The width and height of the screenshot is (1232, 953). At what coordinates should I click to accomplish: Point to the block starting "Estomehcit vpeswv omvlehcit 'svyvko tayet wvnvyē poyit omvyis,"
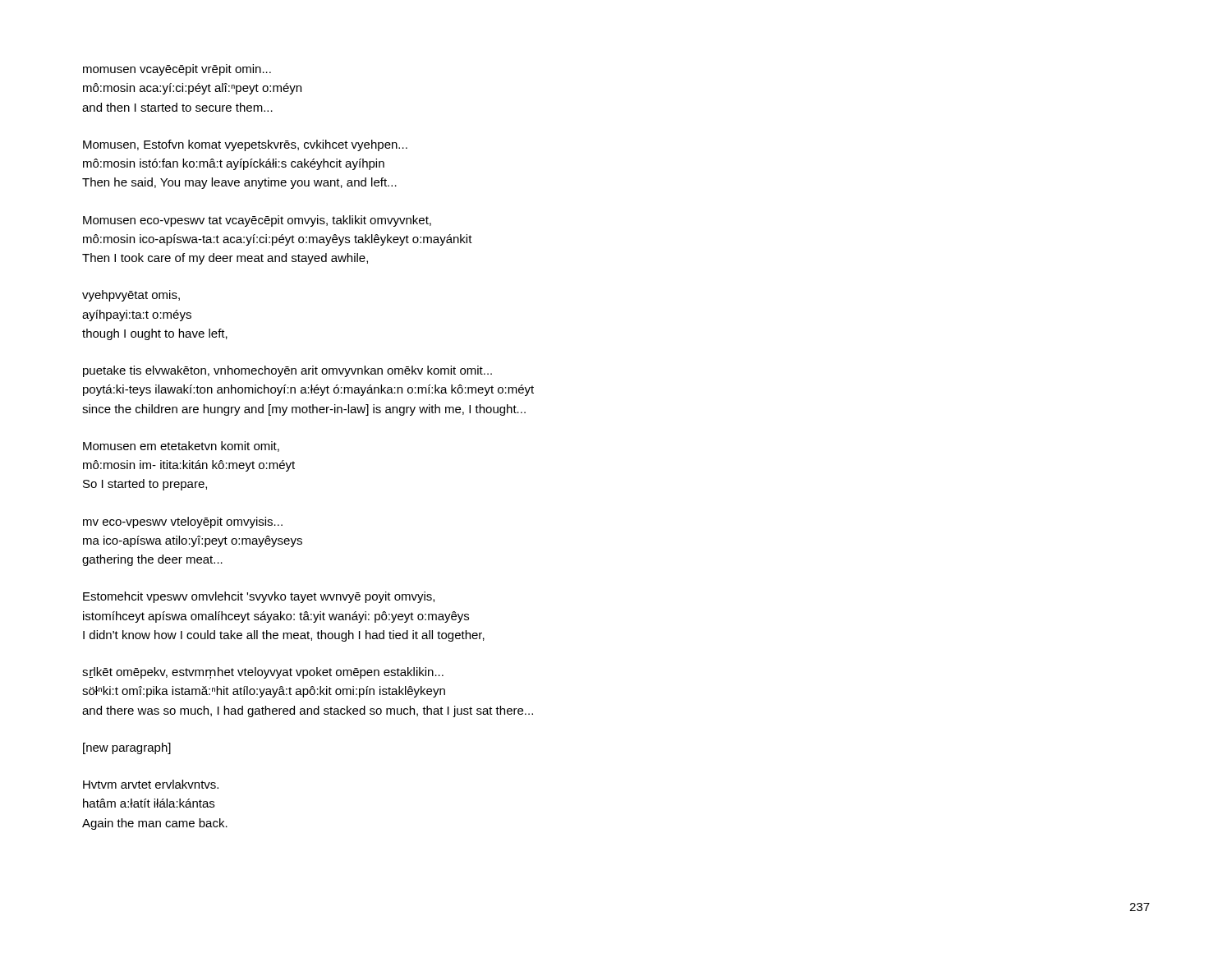(284, 615)
